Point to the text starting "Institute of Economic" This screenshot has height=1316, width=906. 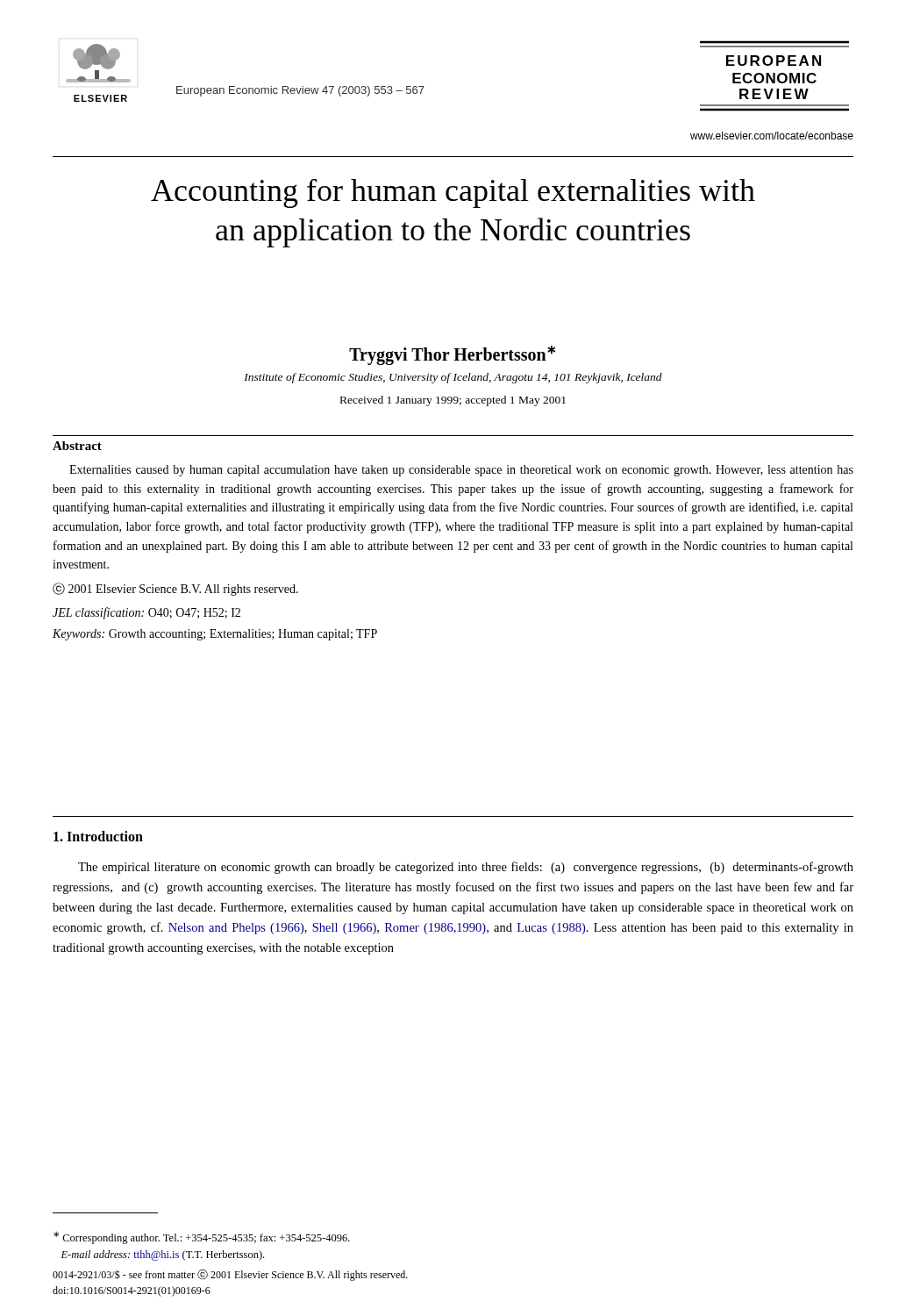tap(453, 377)
